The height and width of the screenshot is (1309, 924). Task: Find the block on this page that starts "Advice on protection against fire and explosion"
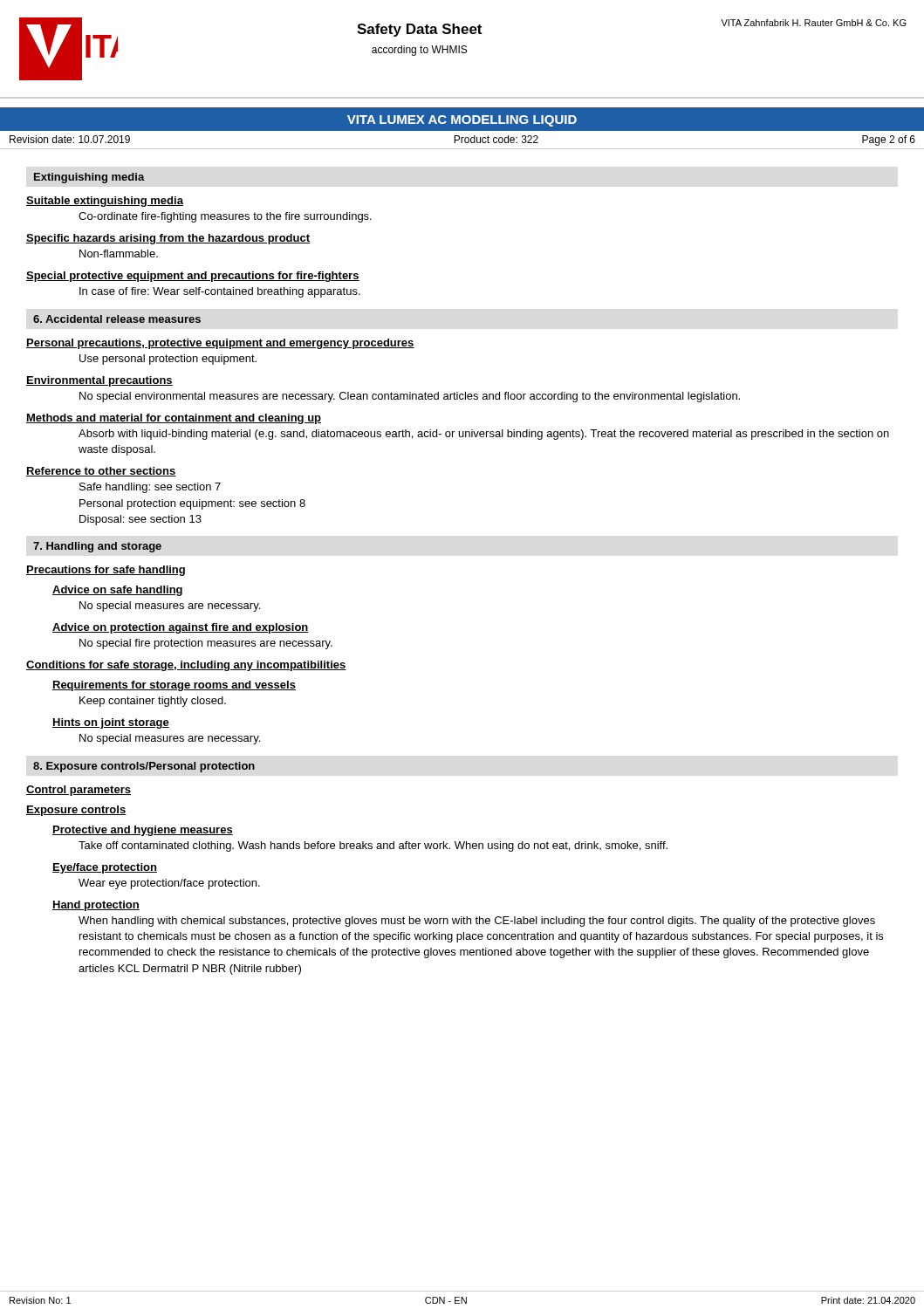tap(181, 628)
